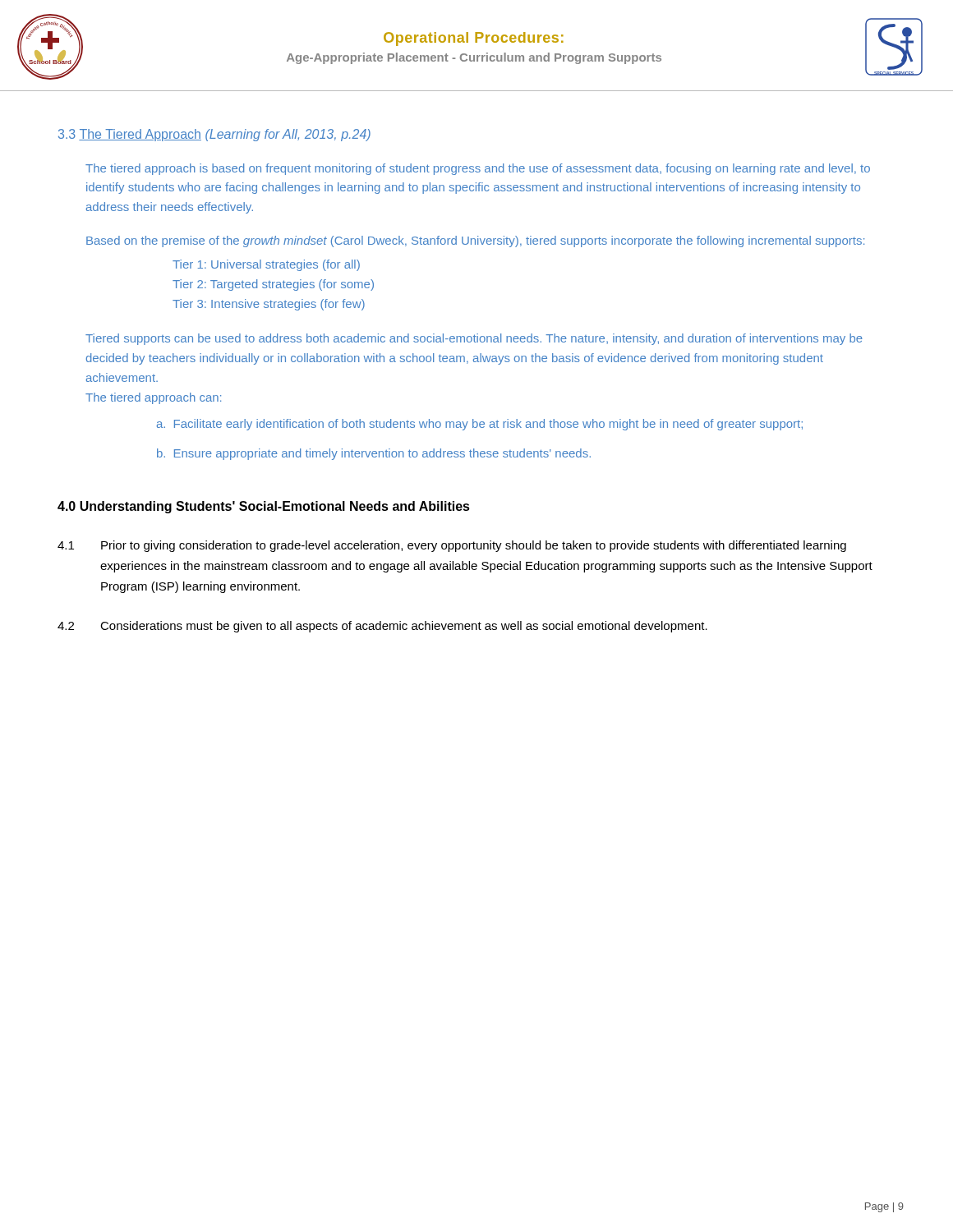Select the text starting "b. Ensure appropriate and timely intervention to address"
The height and width of the screenshot is (1232, 953).
click(374, 453)
